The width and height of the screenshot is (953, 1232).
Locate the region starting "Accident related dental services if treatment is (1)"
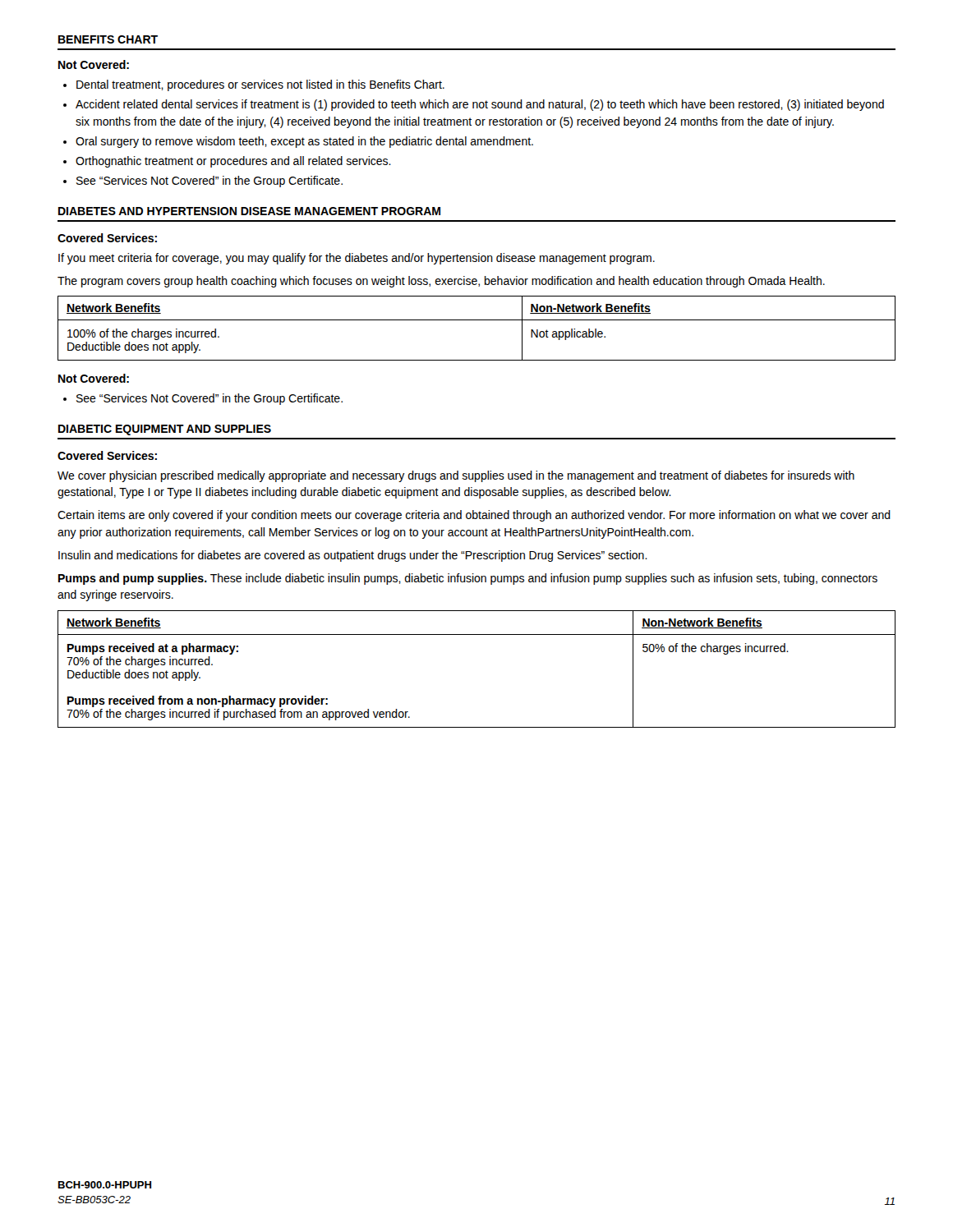point(480,113)
